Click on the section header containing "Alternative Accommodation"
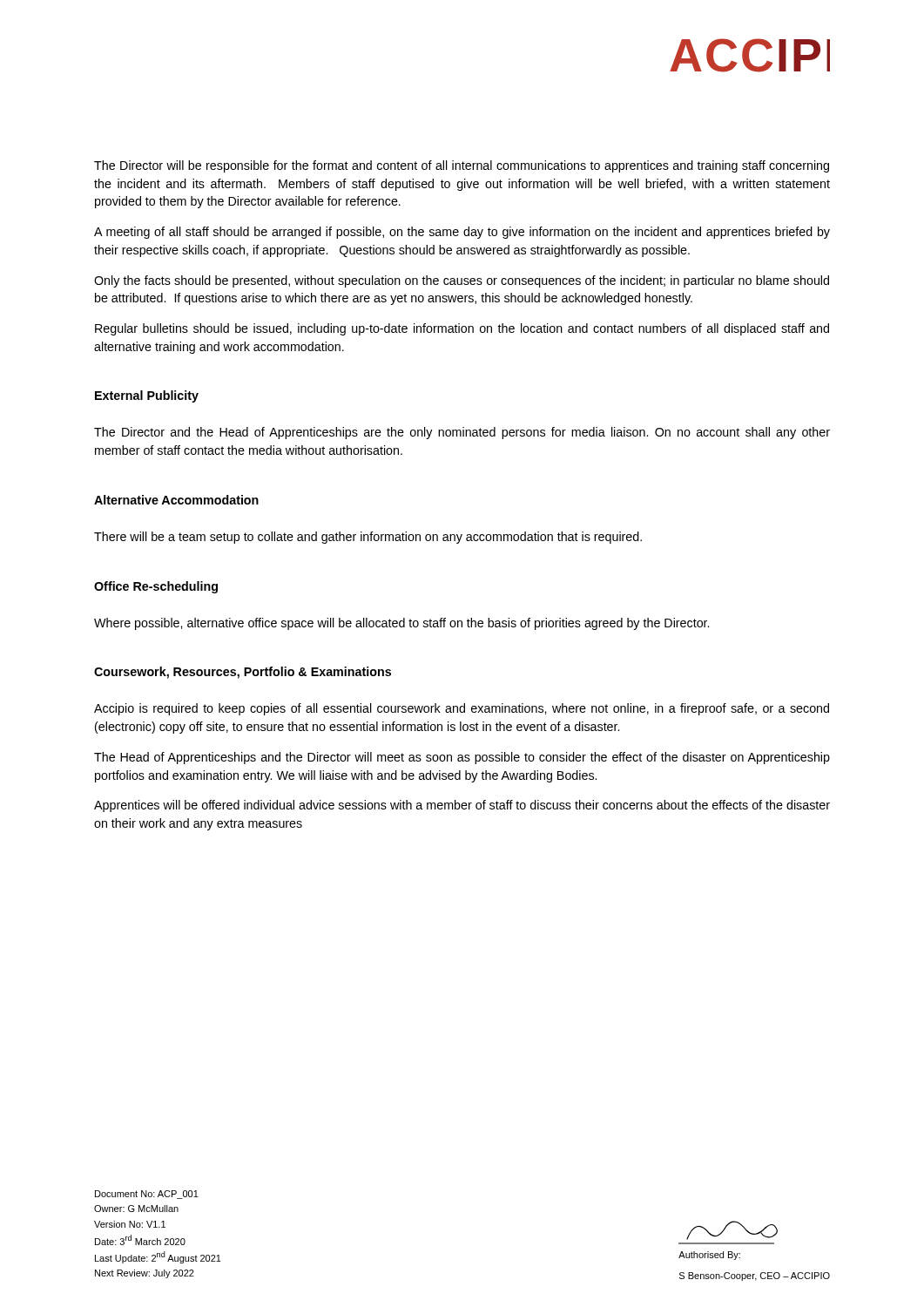924x1307 pixels. point(176,500)
